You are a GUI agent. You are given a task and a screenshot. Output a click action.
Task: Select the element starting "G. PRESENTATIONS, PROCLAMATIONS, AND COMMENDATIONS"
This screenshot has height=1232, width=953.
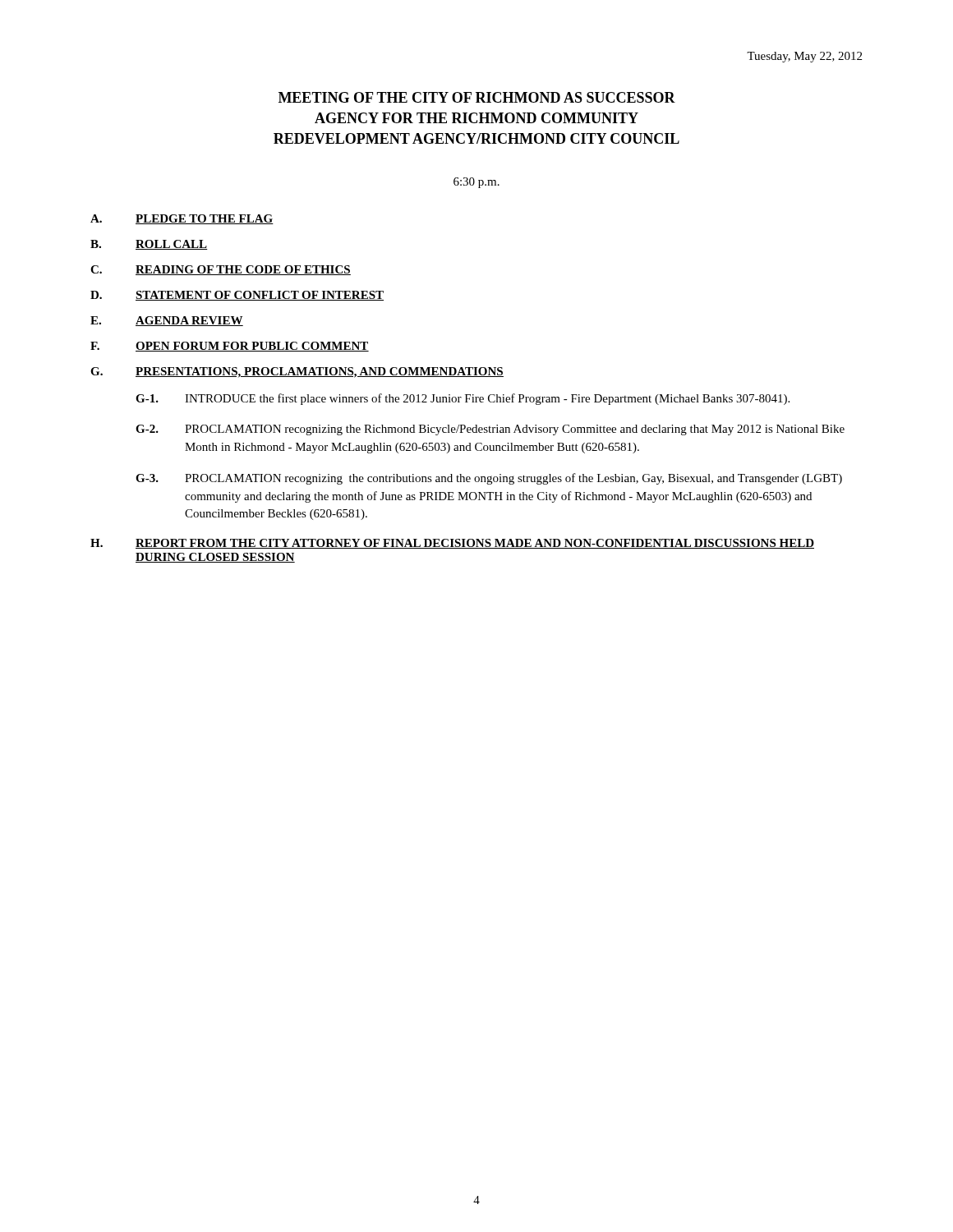297,371
